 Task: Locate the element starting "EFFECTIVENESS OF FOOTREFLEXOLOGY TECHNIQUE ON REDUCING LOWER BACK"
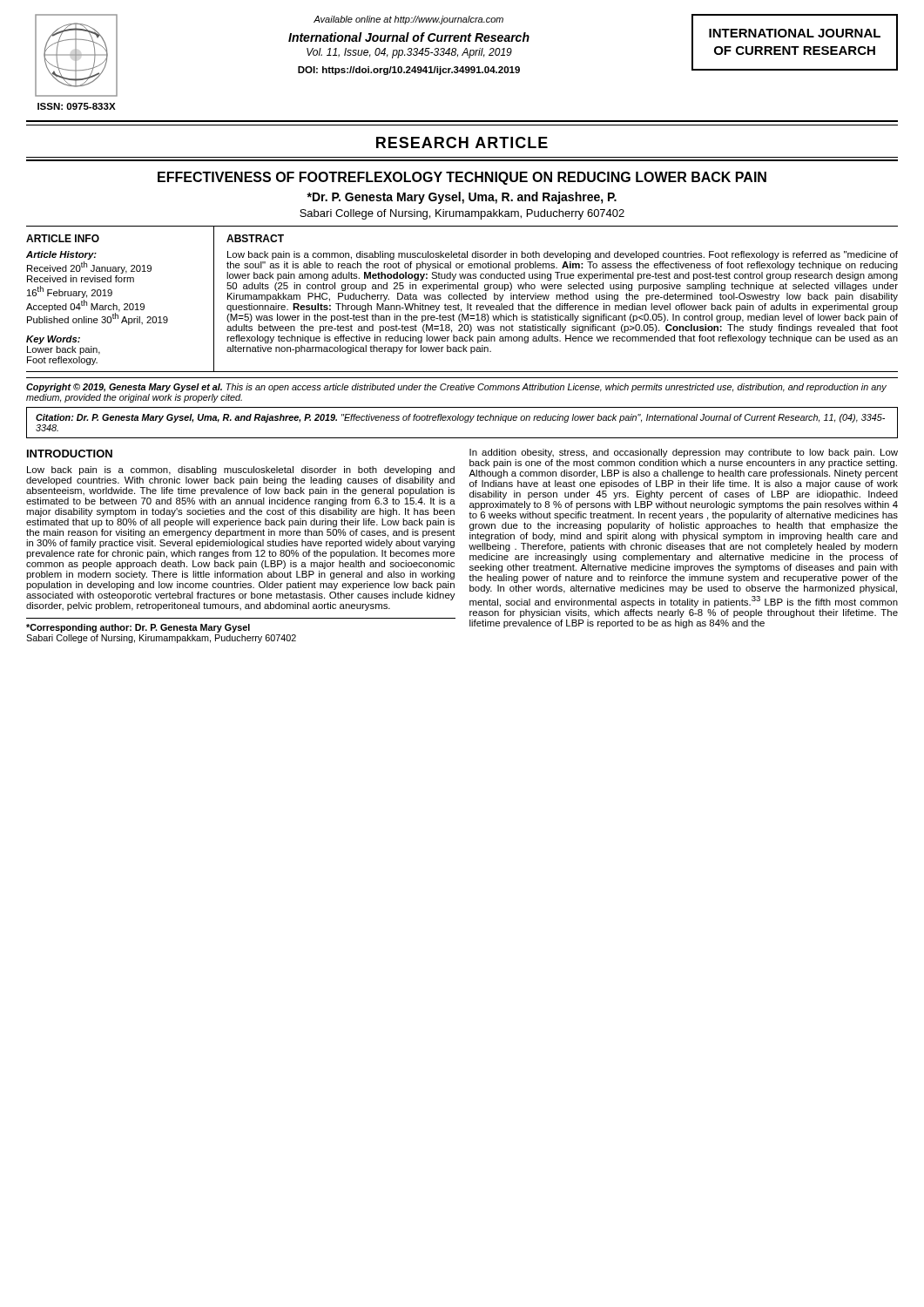[462, 177]
